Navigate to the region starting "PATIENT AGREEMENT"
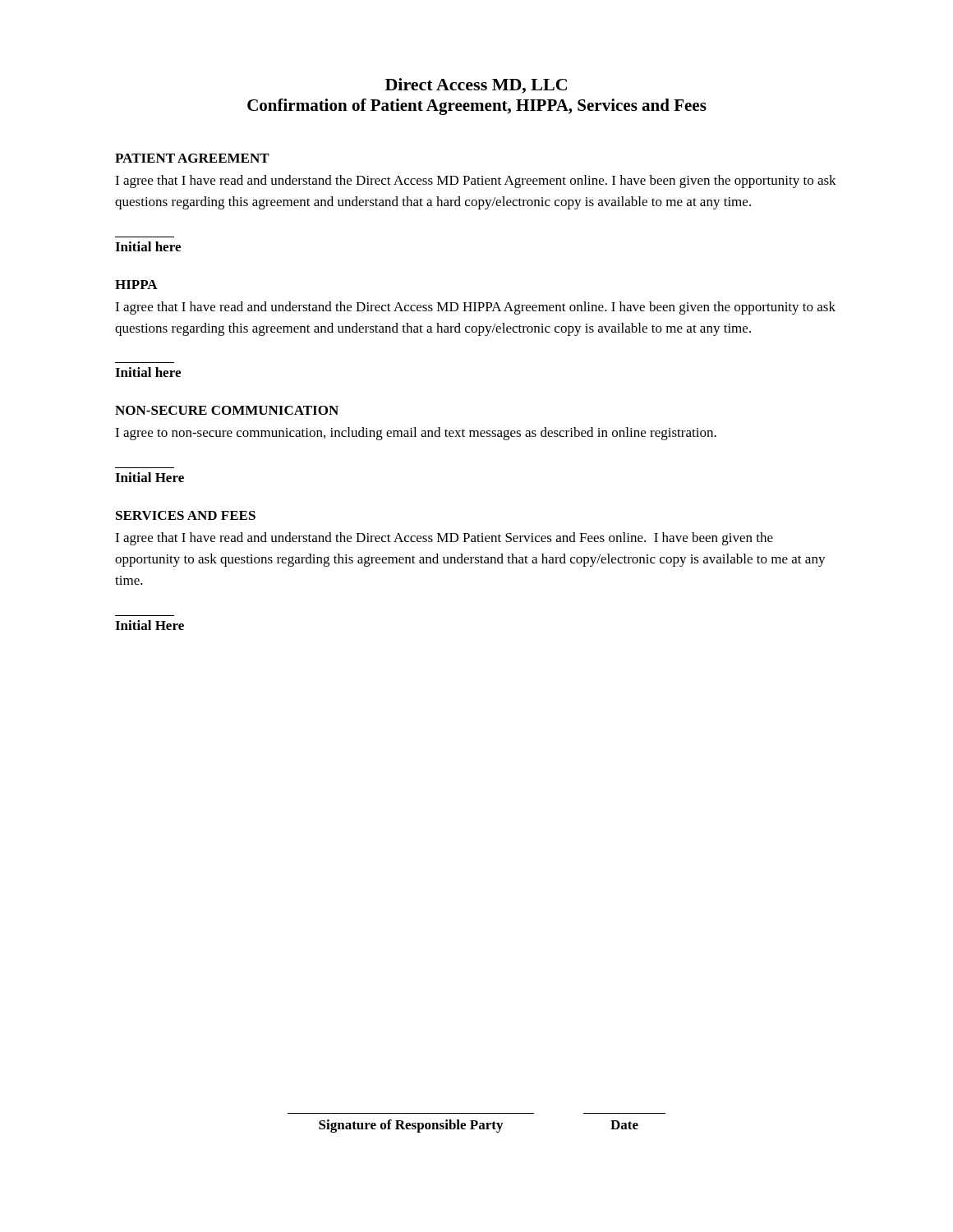 coord(192,158)
